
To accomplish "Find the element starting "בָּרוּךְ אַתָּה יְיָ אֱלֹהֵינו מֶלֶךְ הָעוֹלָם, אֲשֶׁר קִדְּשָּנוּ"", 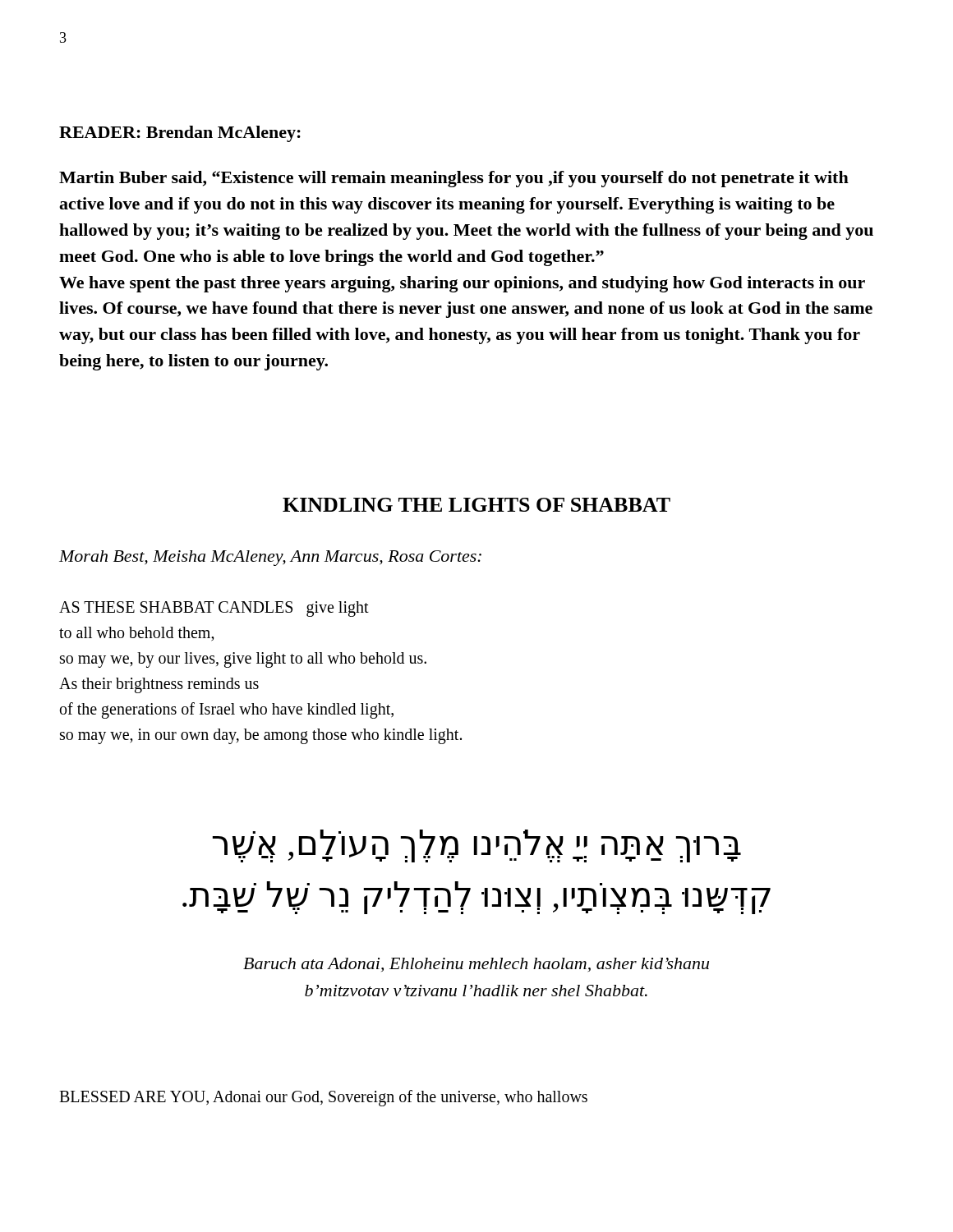I will point(476,869).
